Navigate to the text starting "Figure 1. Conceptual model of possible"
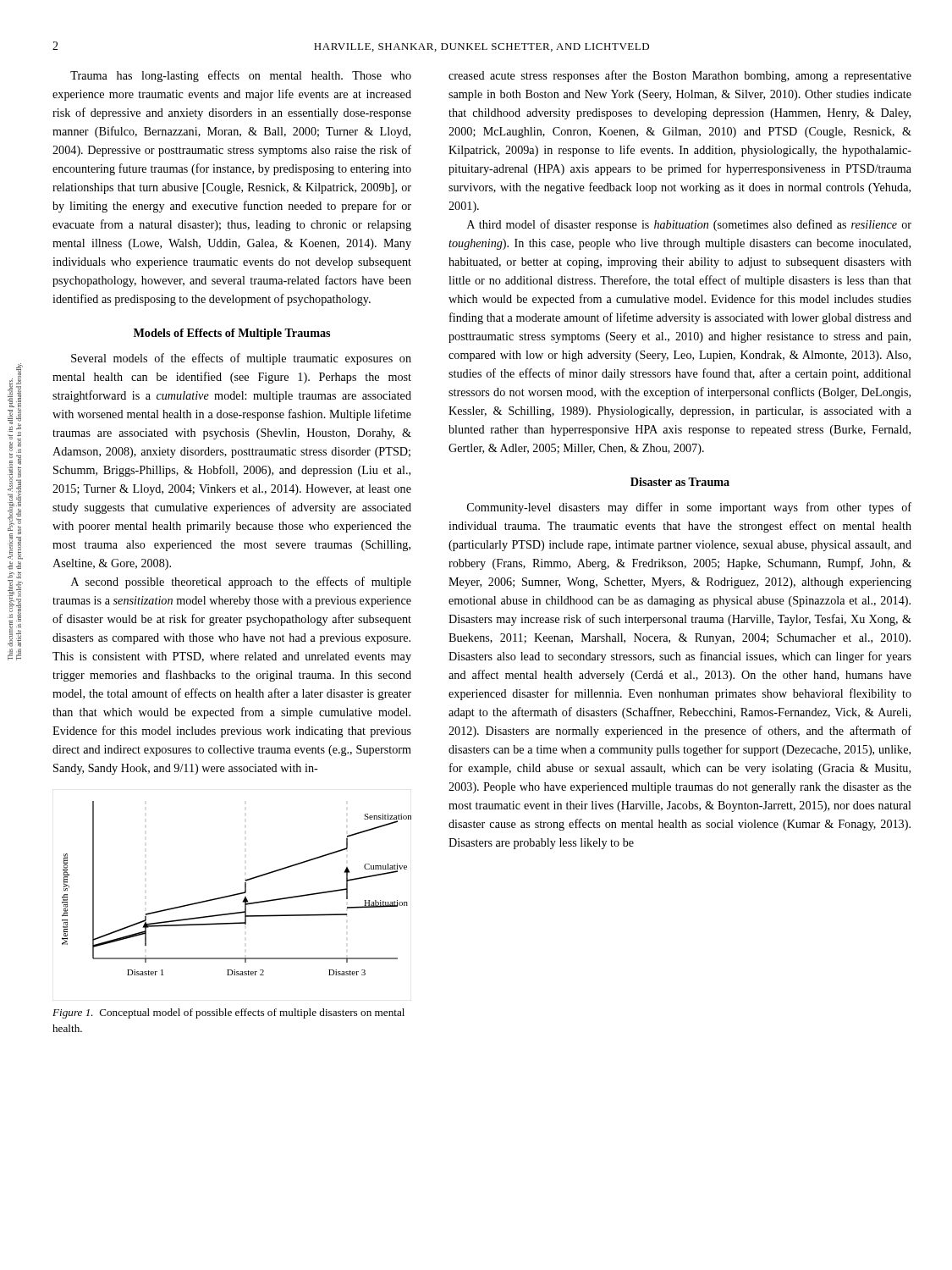The image size is (952, 1270). coord(229,1020)
